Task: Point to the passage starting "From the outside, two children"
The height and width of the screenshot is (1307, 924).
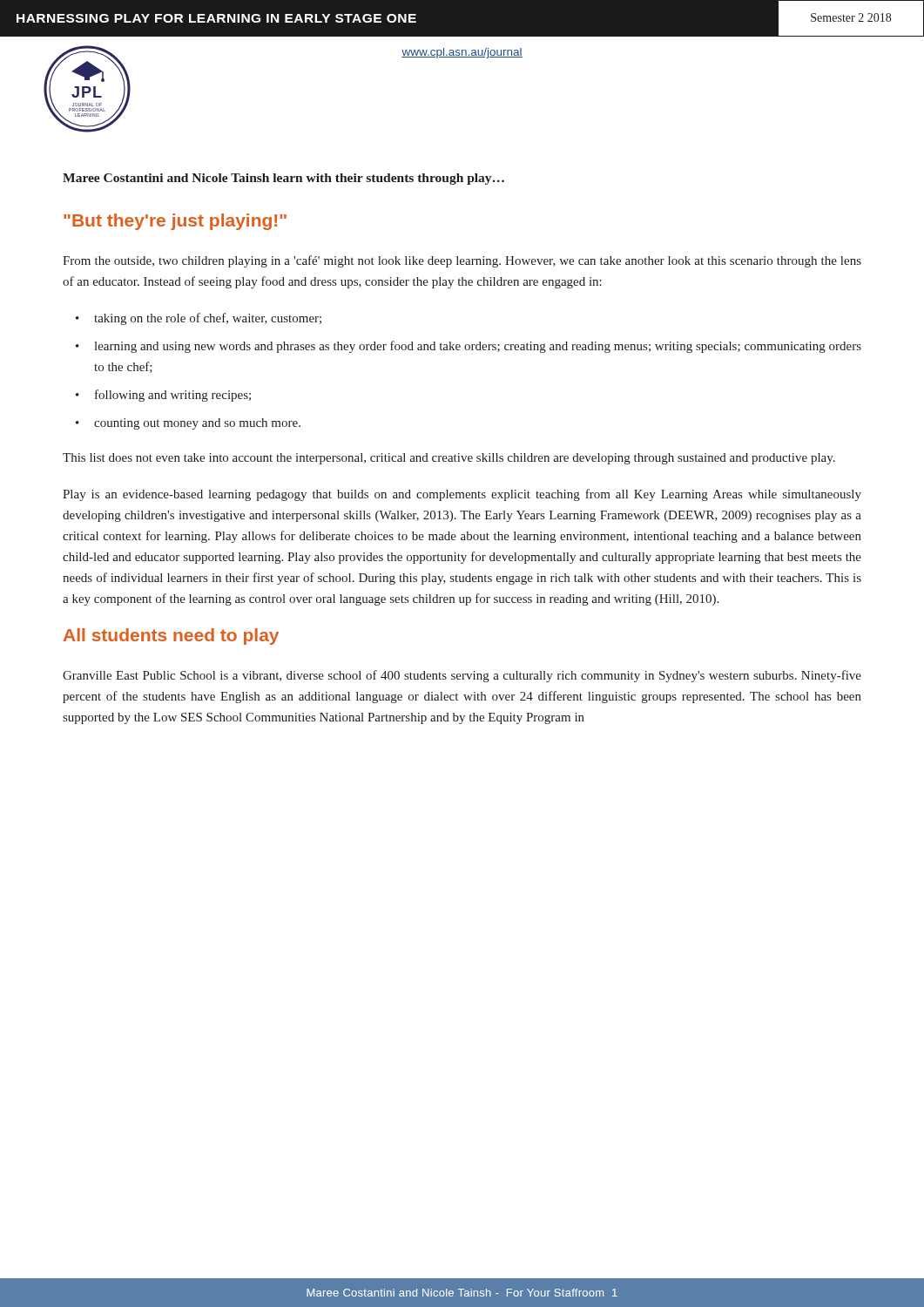Action: [x=462, y=271]
